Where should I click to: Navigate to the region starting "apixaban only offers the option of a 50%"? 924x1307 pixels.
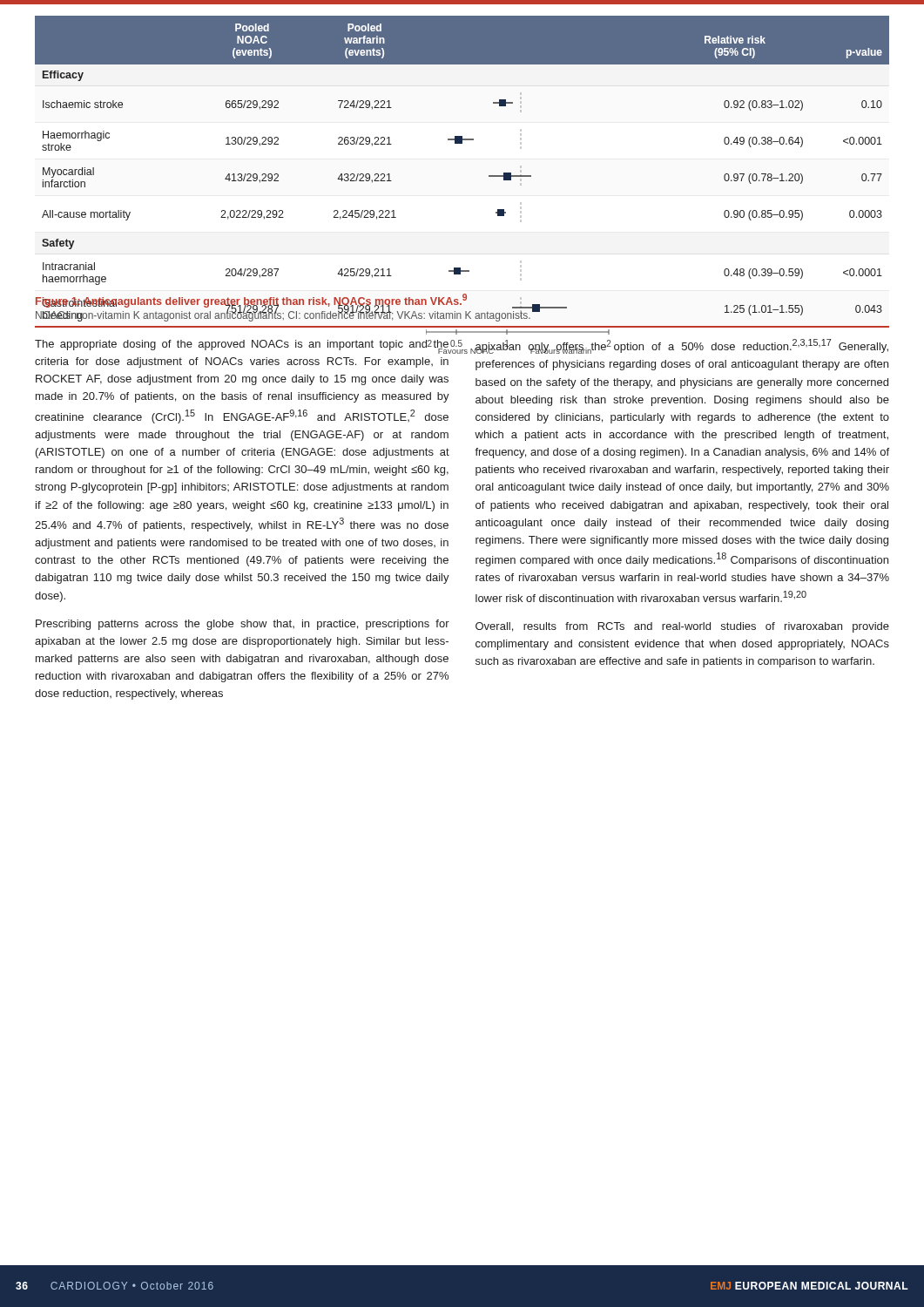pyautogui.click(x=682, y=503)
